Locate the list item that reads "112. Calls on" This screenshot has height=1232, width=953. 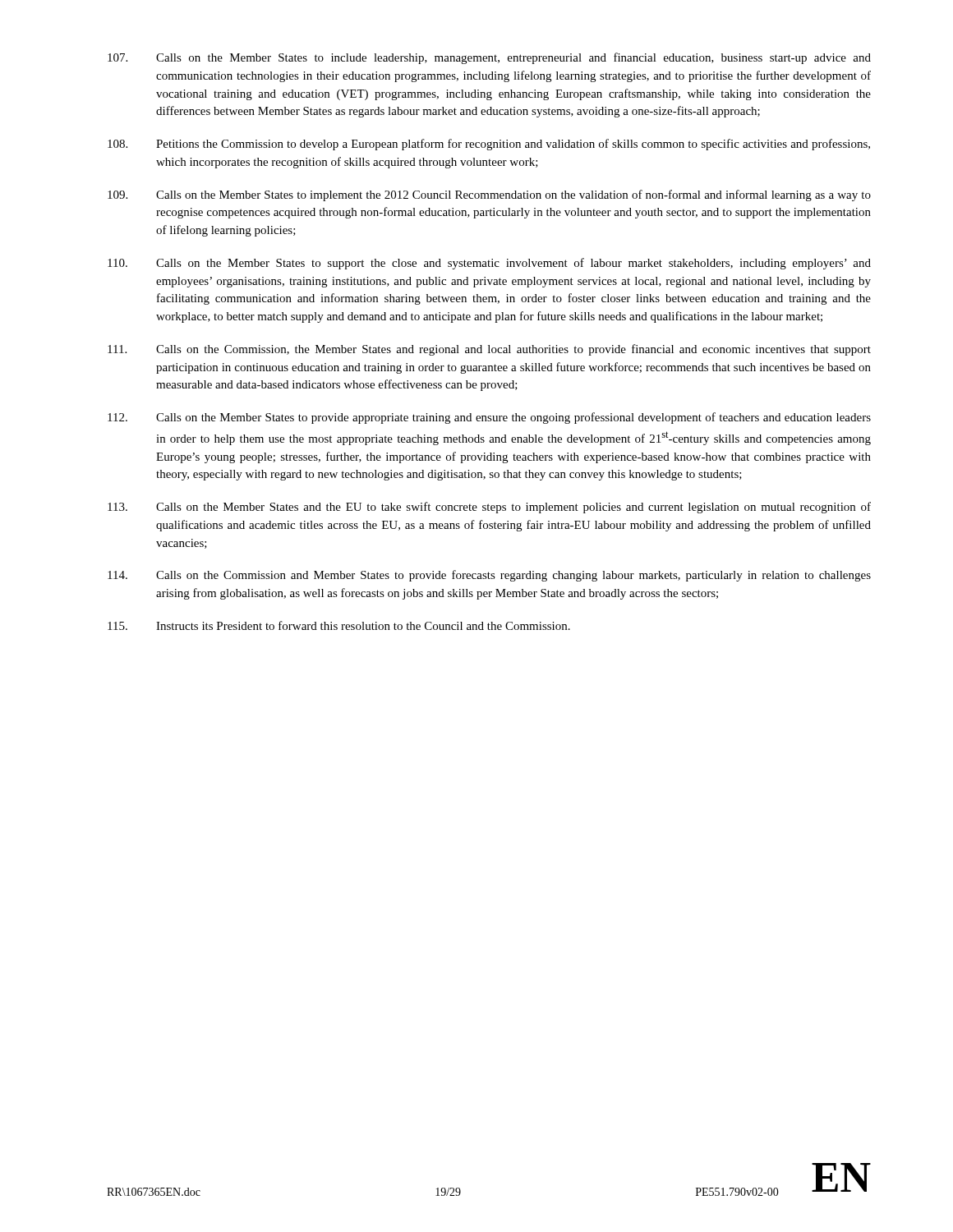pyautogui.click(x=489, y=446)
